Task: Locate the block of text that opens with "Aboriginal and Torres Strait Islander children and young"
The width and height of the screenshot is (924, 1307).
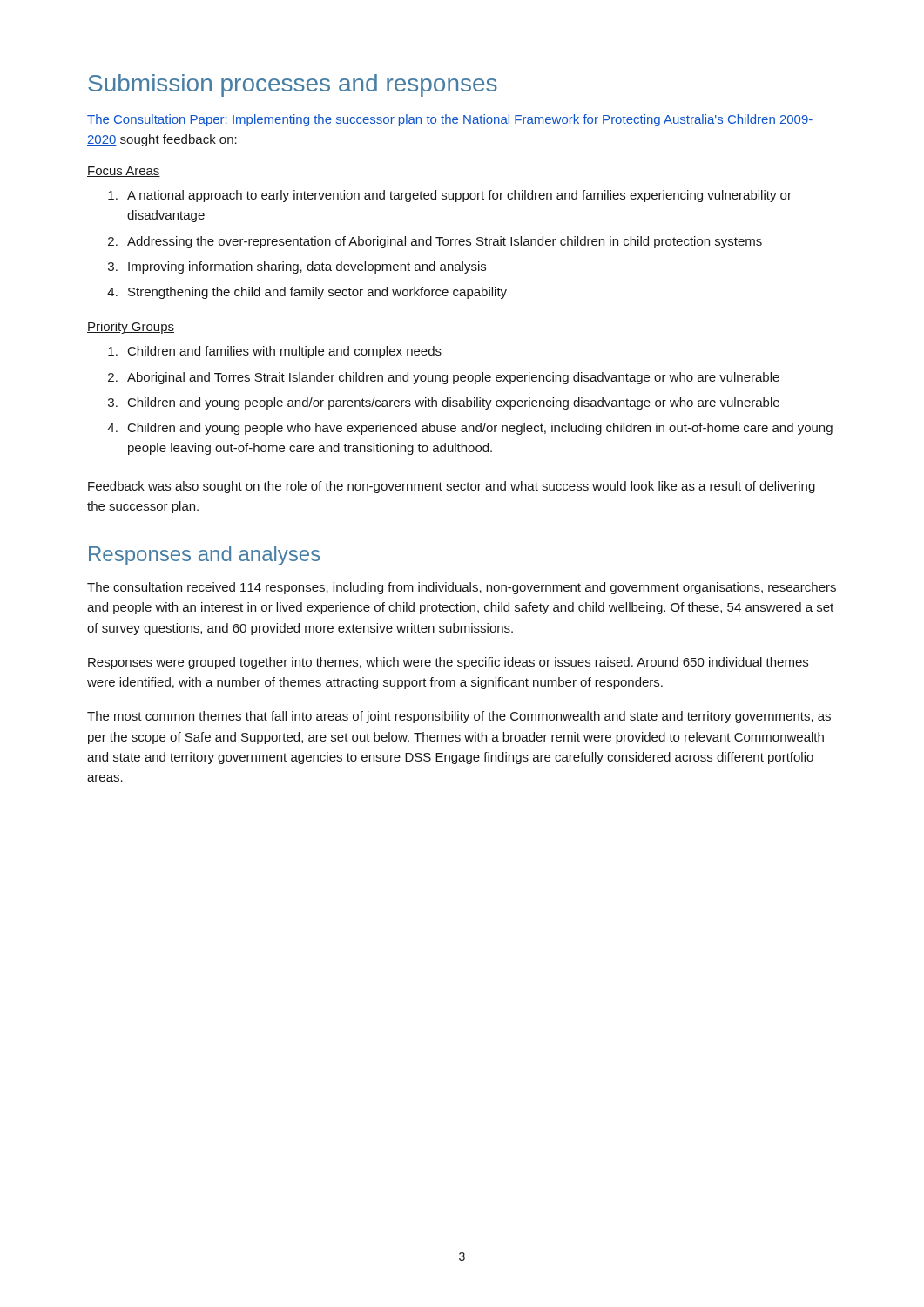Action: [x=479, y=376]
